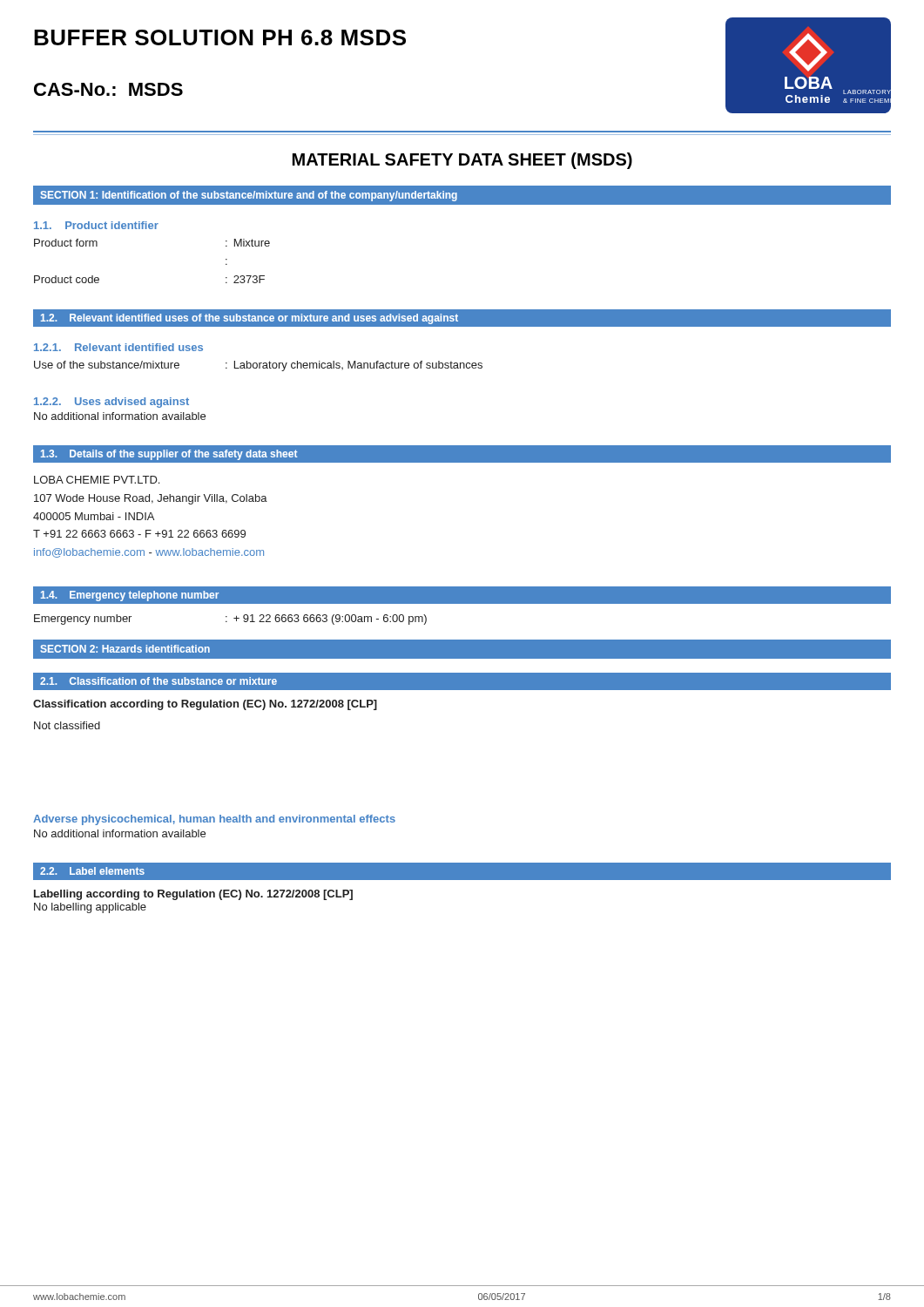This screenshot has width=924, height=1307.
Task: Click on the section header that reads "SECTION 2: Hazards"
Action: point(125,649)
